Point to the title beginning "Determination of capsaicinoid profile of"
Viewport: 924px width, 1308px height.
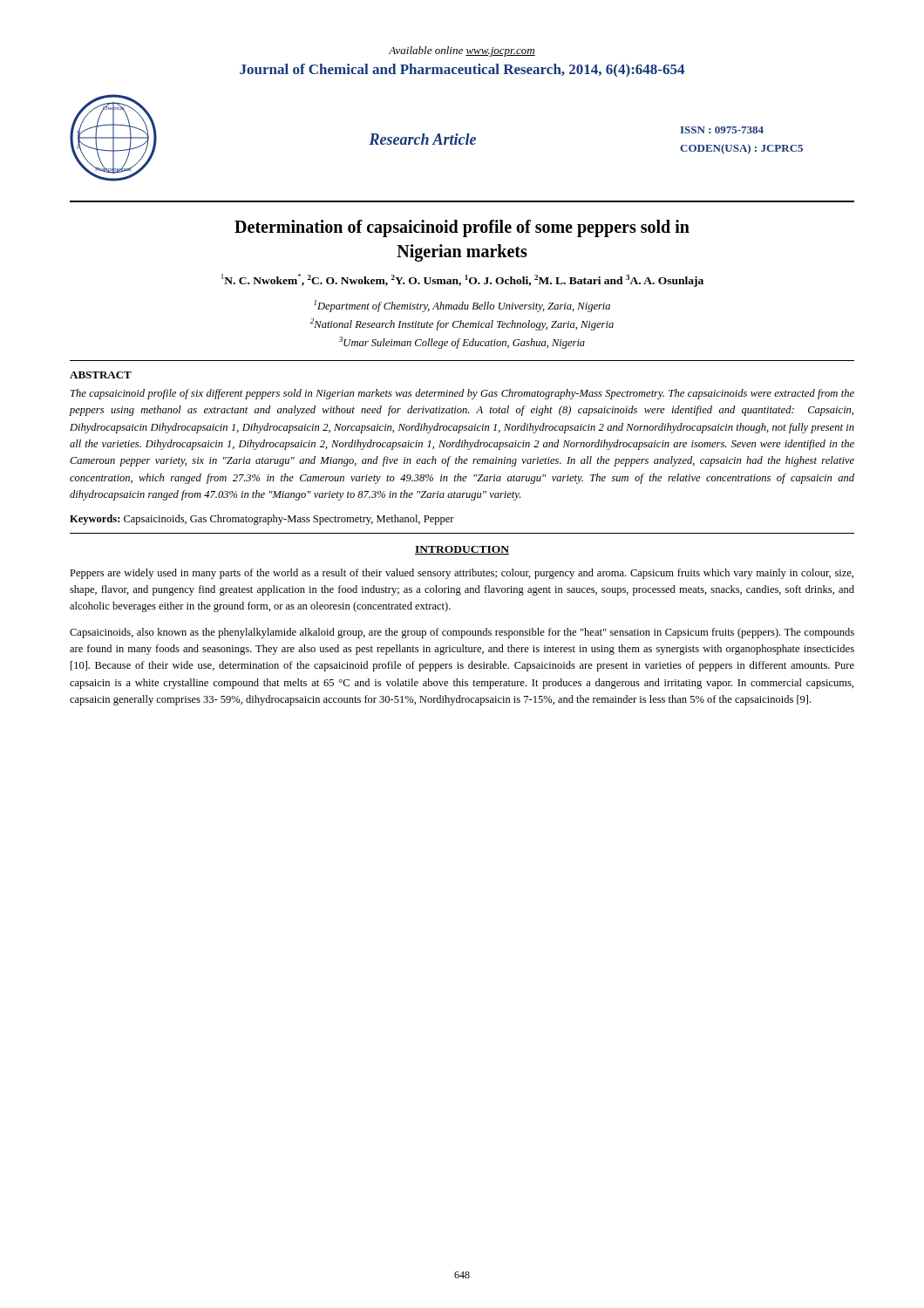tap(462, 239)
